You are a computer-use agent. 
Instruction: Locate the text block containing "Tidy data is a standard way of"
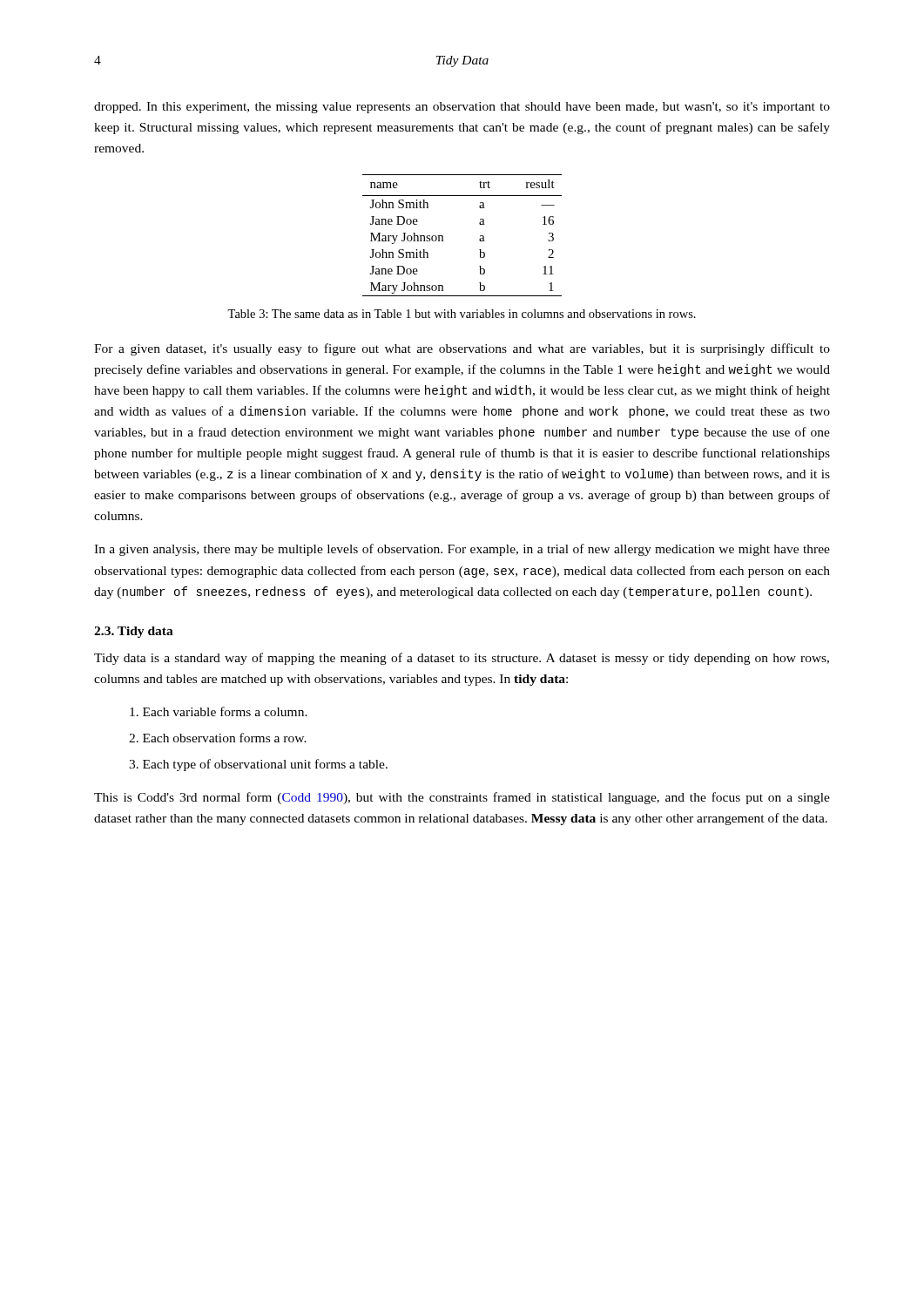pyautogui.click(x=462, y=667)
